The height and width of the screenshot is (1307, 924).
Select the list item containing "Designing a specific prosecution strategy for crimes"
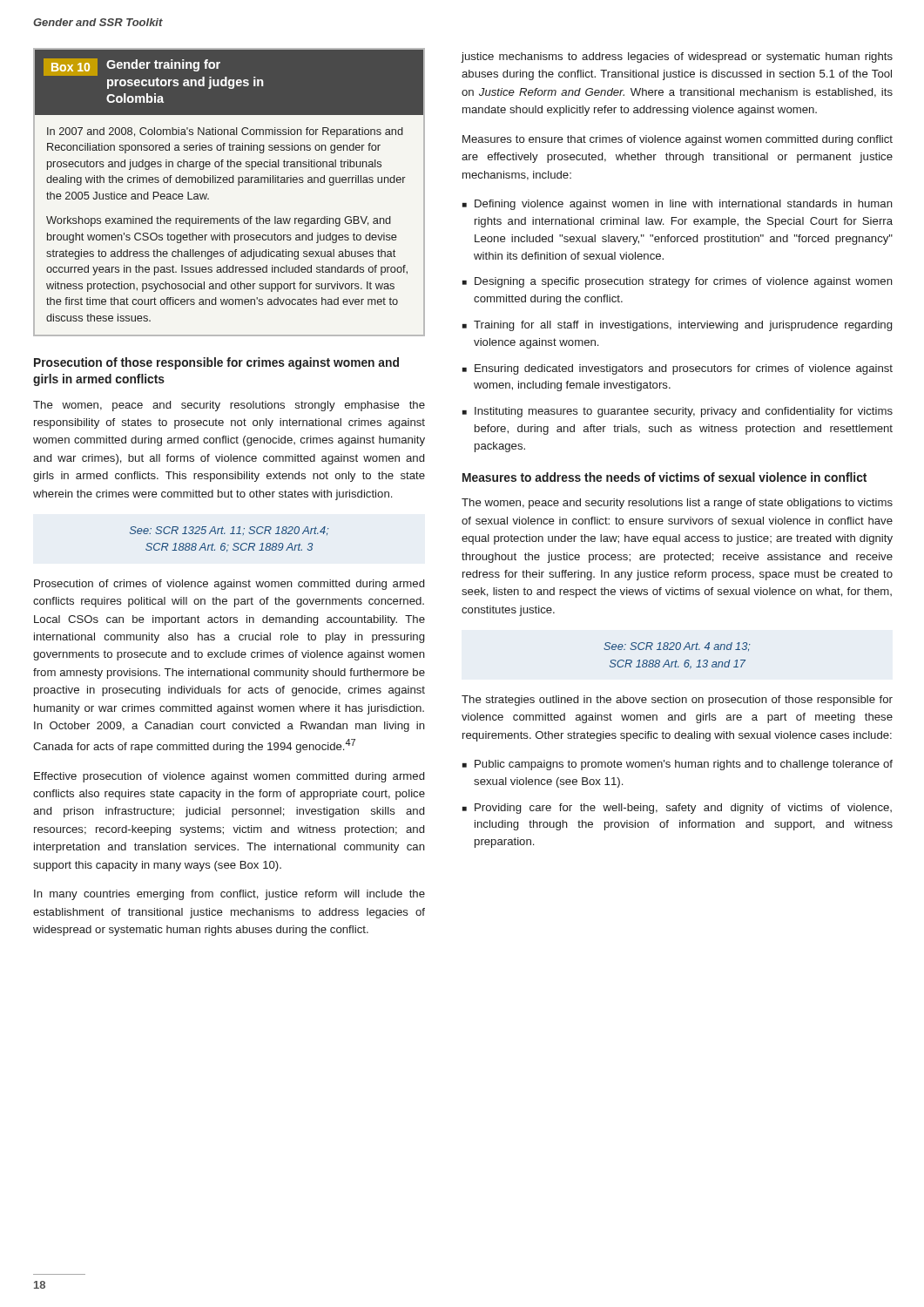pyautogui.click(x=683, y=290)
